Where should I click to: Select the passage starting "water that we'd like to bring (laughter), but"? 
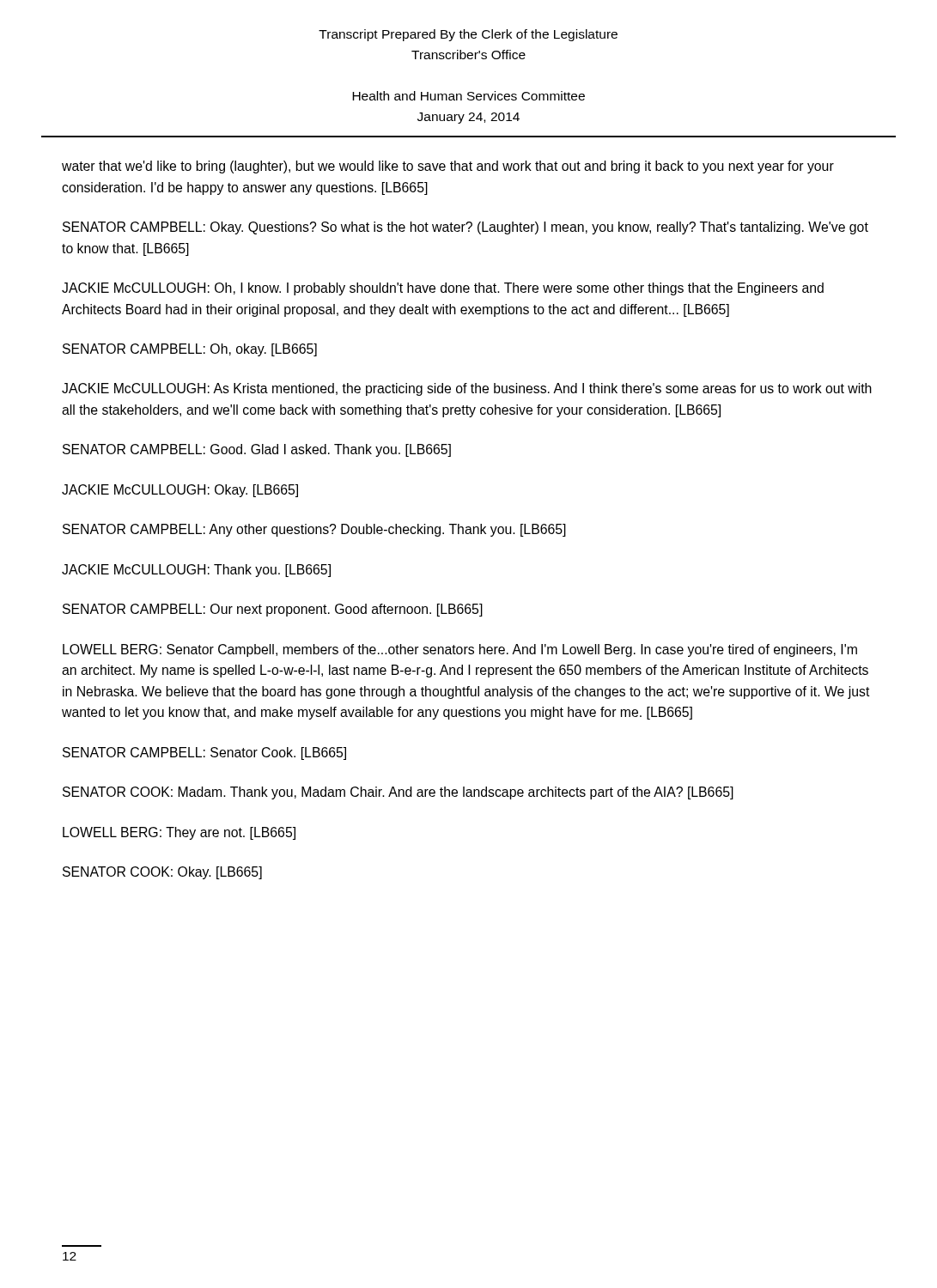coord(448,177)
